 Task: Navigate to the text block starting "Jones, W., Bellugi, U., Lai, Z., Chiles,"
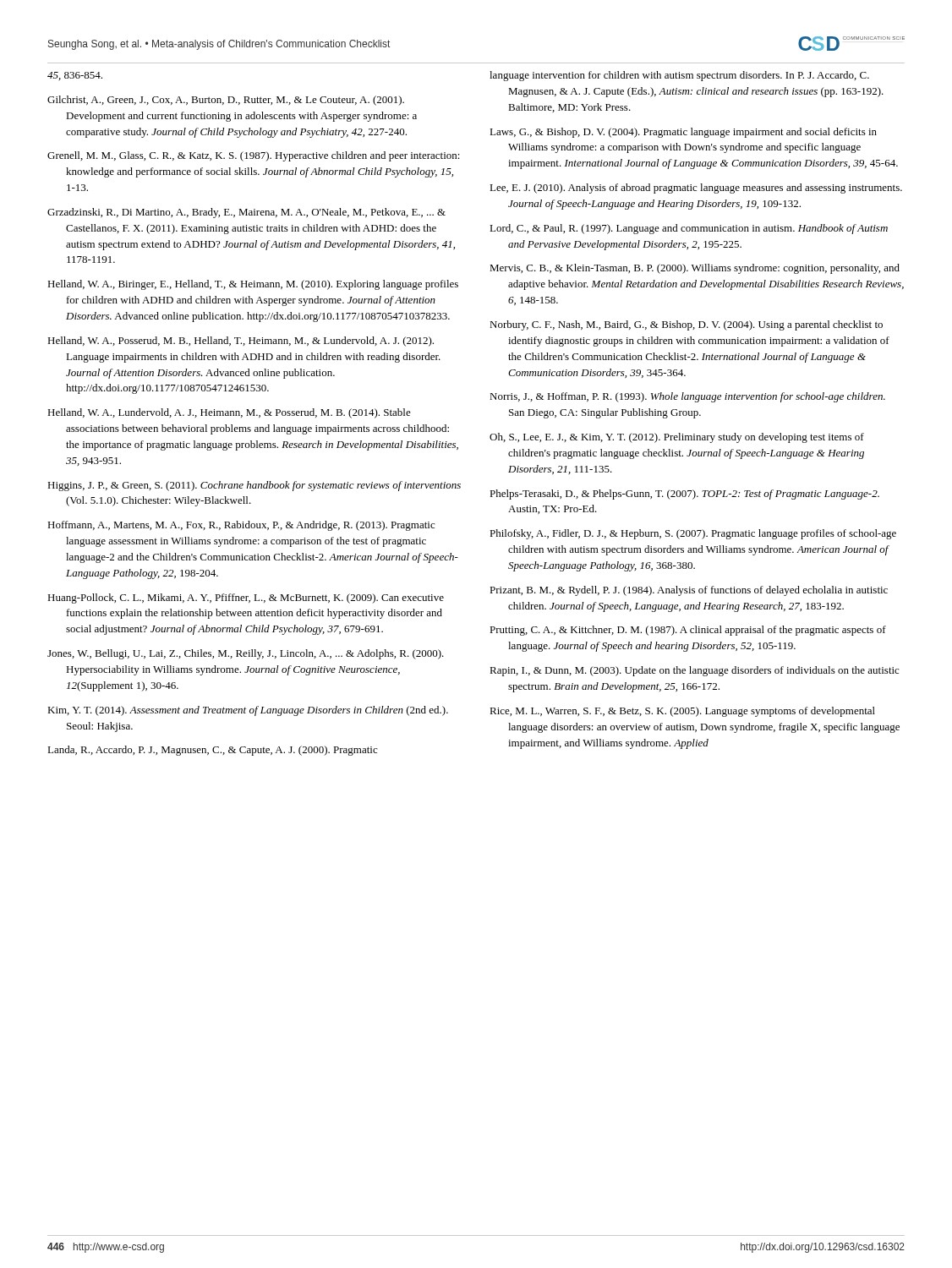[x=246, y=669]
